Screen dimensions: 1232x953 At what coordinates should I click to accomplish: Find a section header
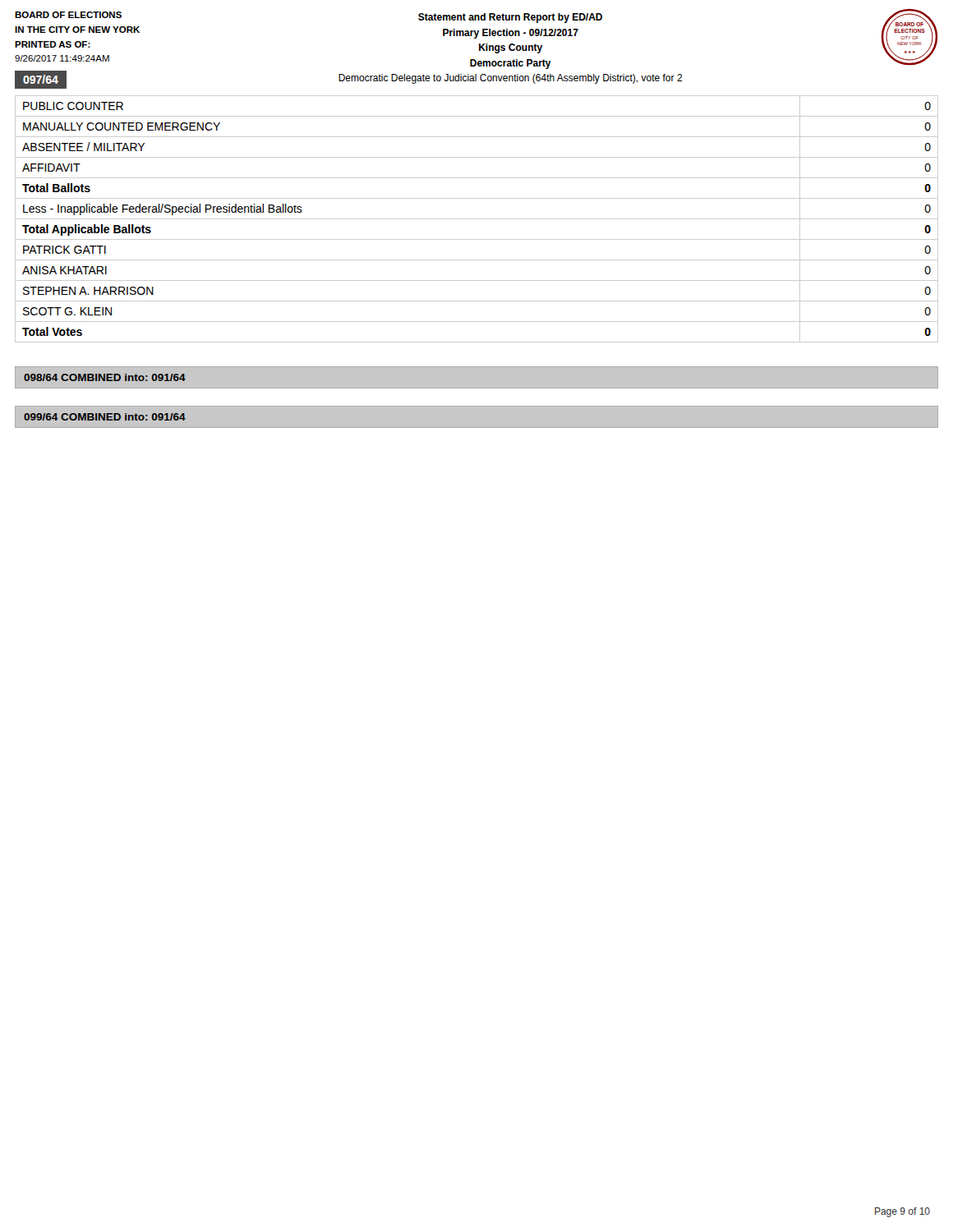pos(41,80)
